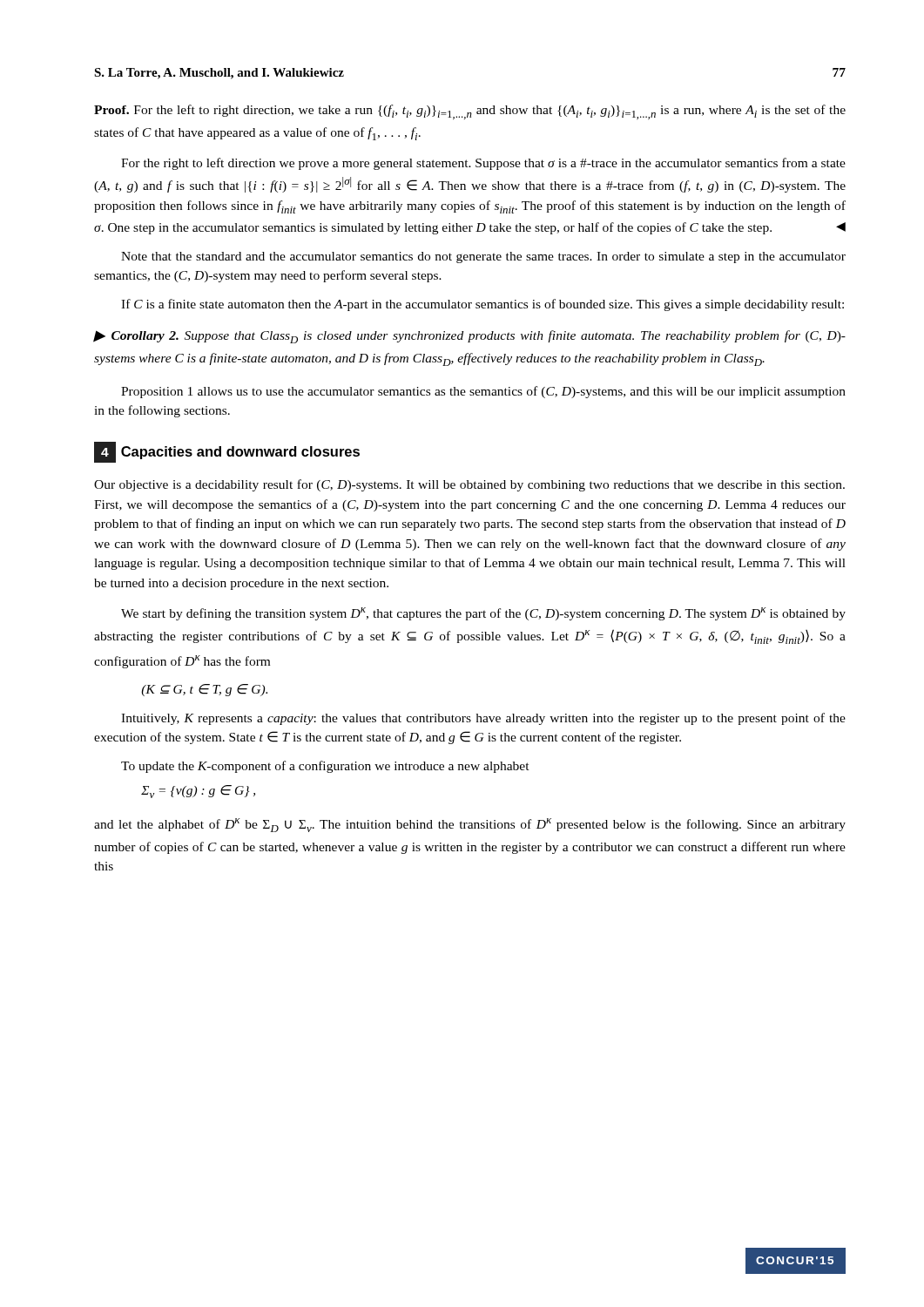Find the block on this page that starts "and let the alphabet of Dκ be"
924x1307 pixels.
click(x=470, y=843)
